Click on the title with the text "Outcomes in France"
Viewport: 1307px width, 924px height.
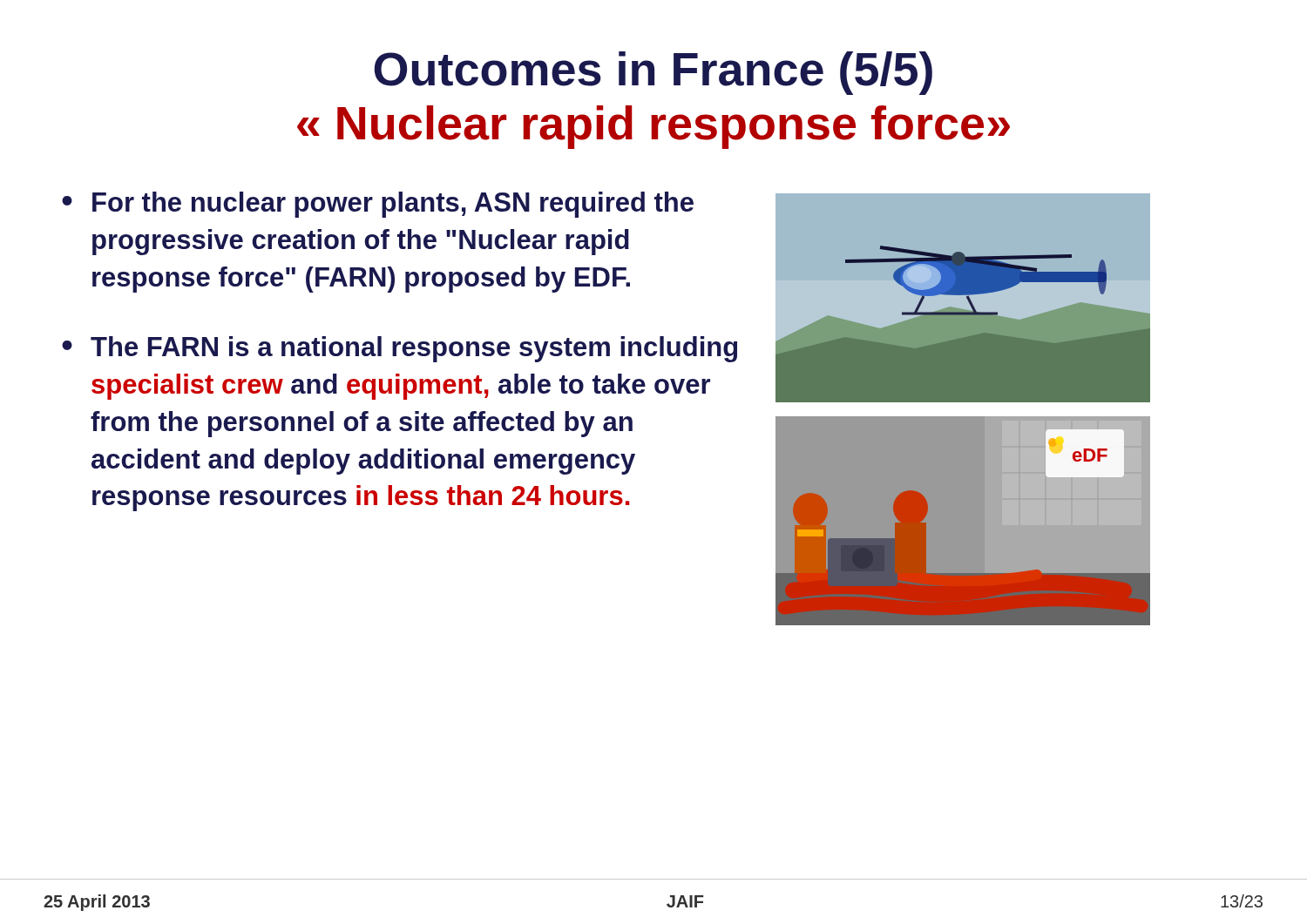point(654,96)
